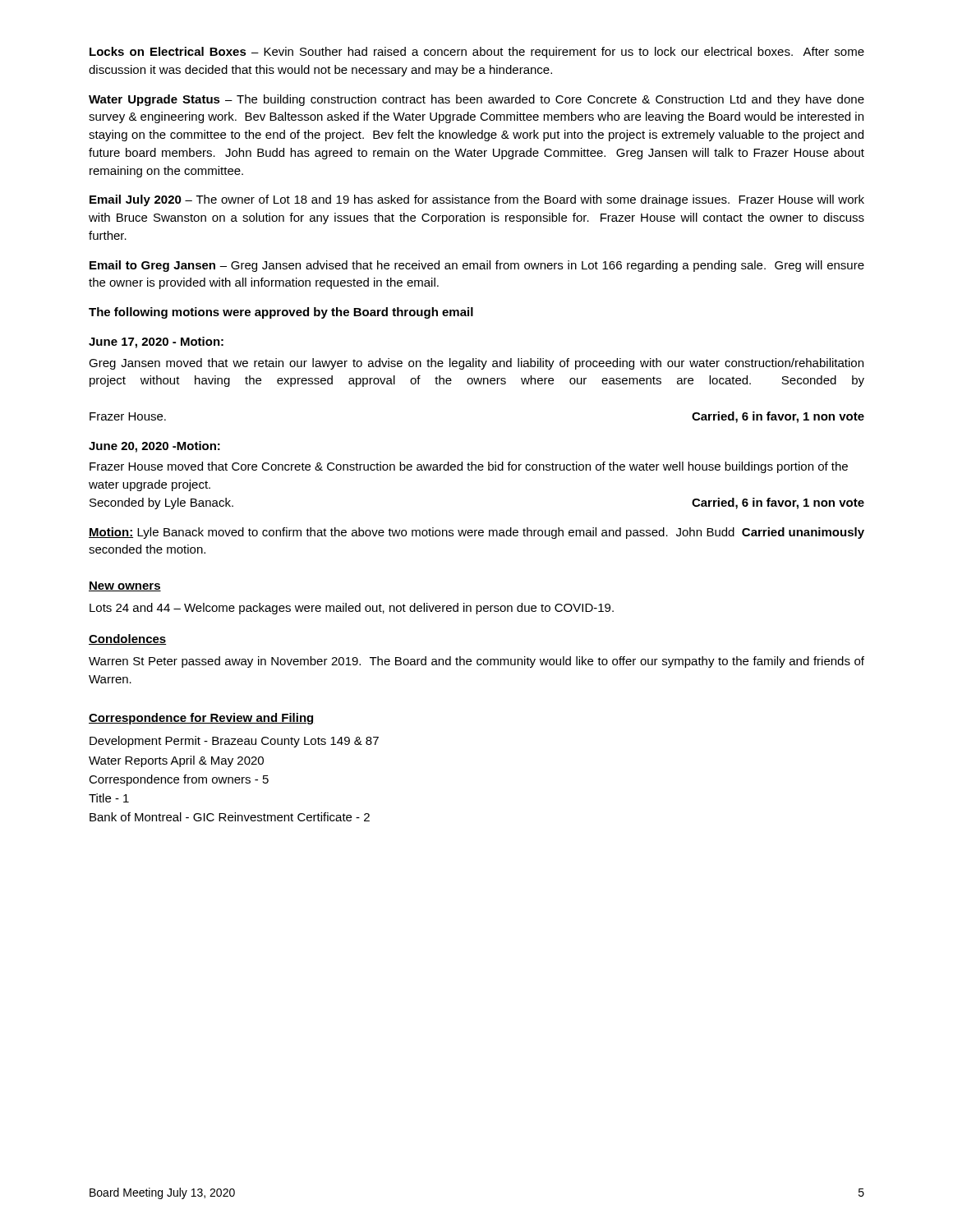Click on the list item that says "Development Permit - Brazeau County Lots"
The width and height of the screenshot is (953, 1232).
234,741
